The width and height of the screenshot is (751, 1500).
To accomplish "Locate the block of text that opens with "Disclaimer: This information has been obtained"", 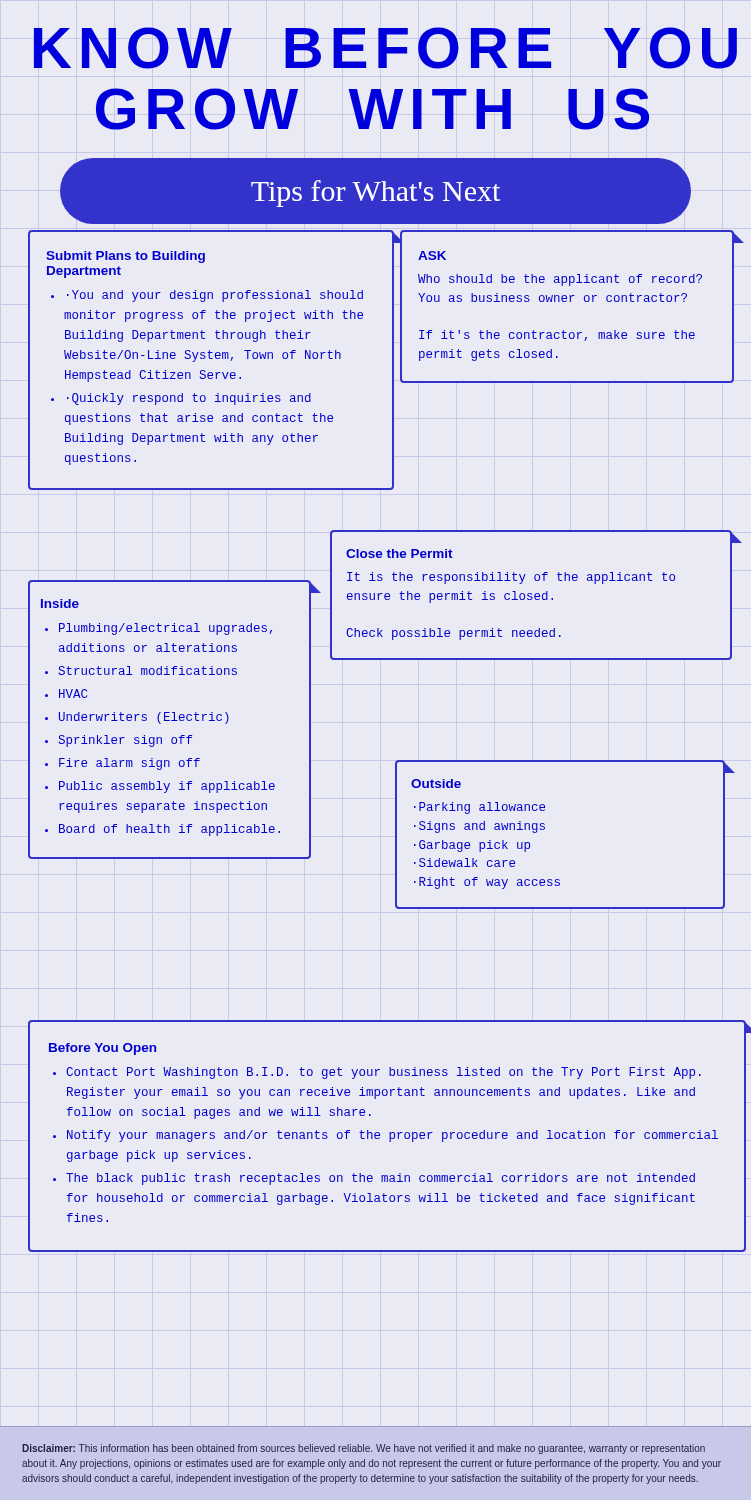I will tap(376, 1464).
